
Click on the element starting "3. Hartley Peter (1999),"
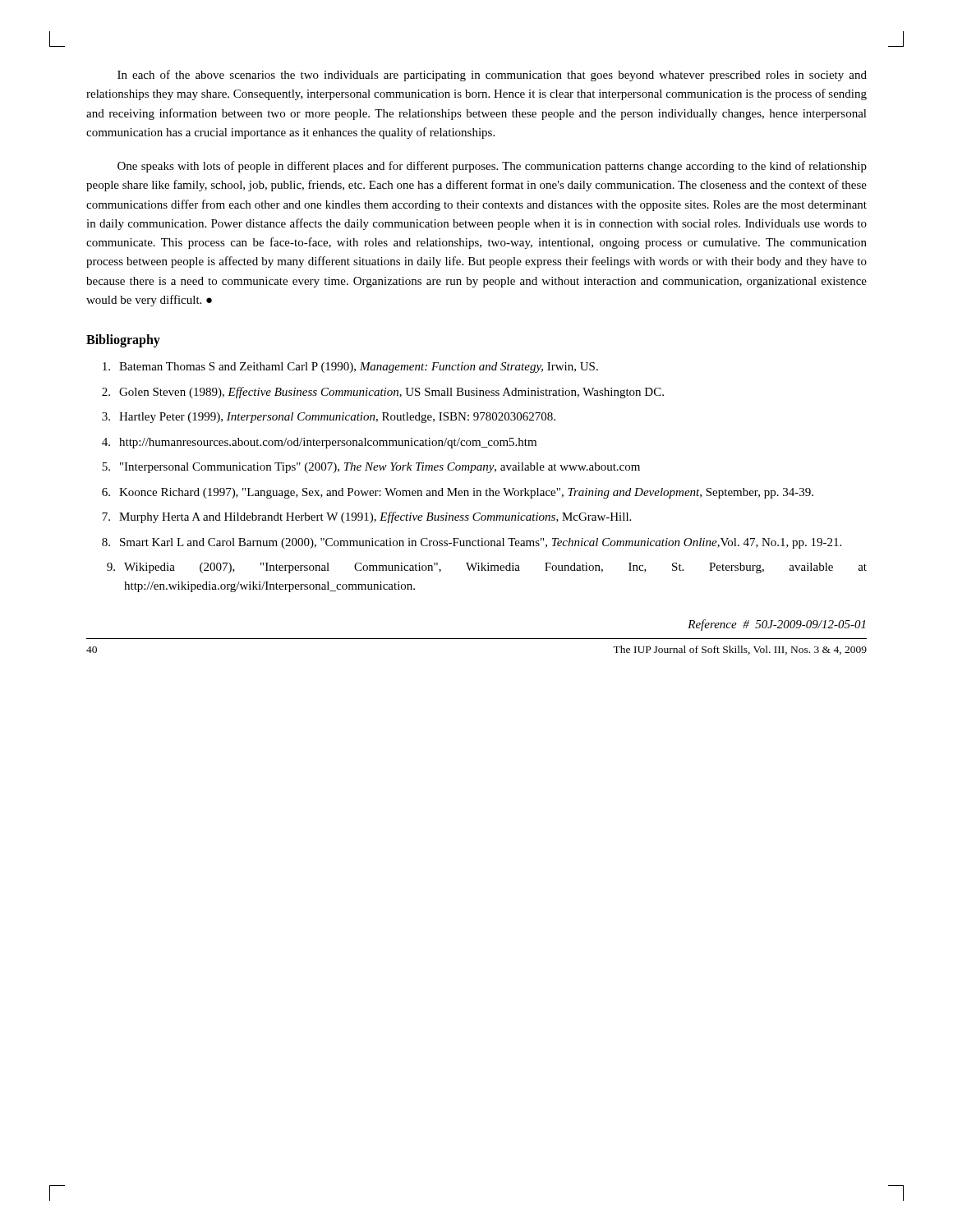476,417
